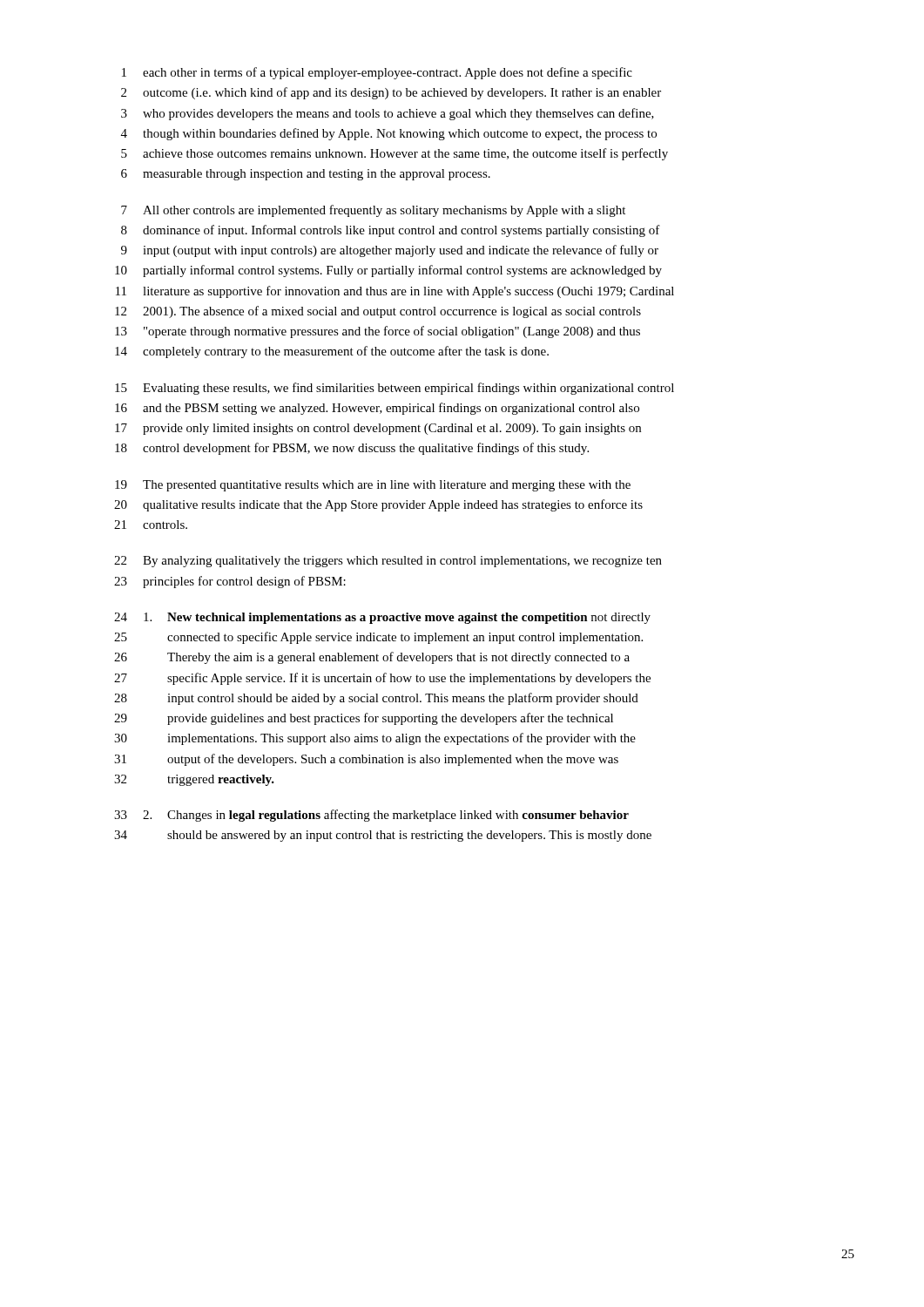The height and width of the screenshot is (1307, 924).
Task: Navigate to the text block starting "15 Evaluating these"
Action: click(x=474, y=418)
